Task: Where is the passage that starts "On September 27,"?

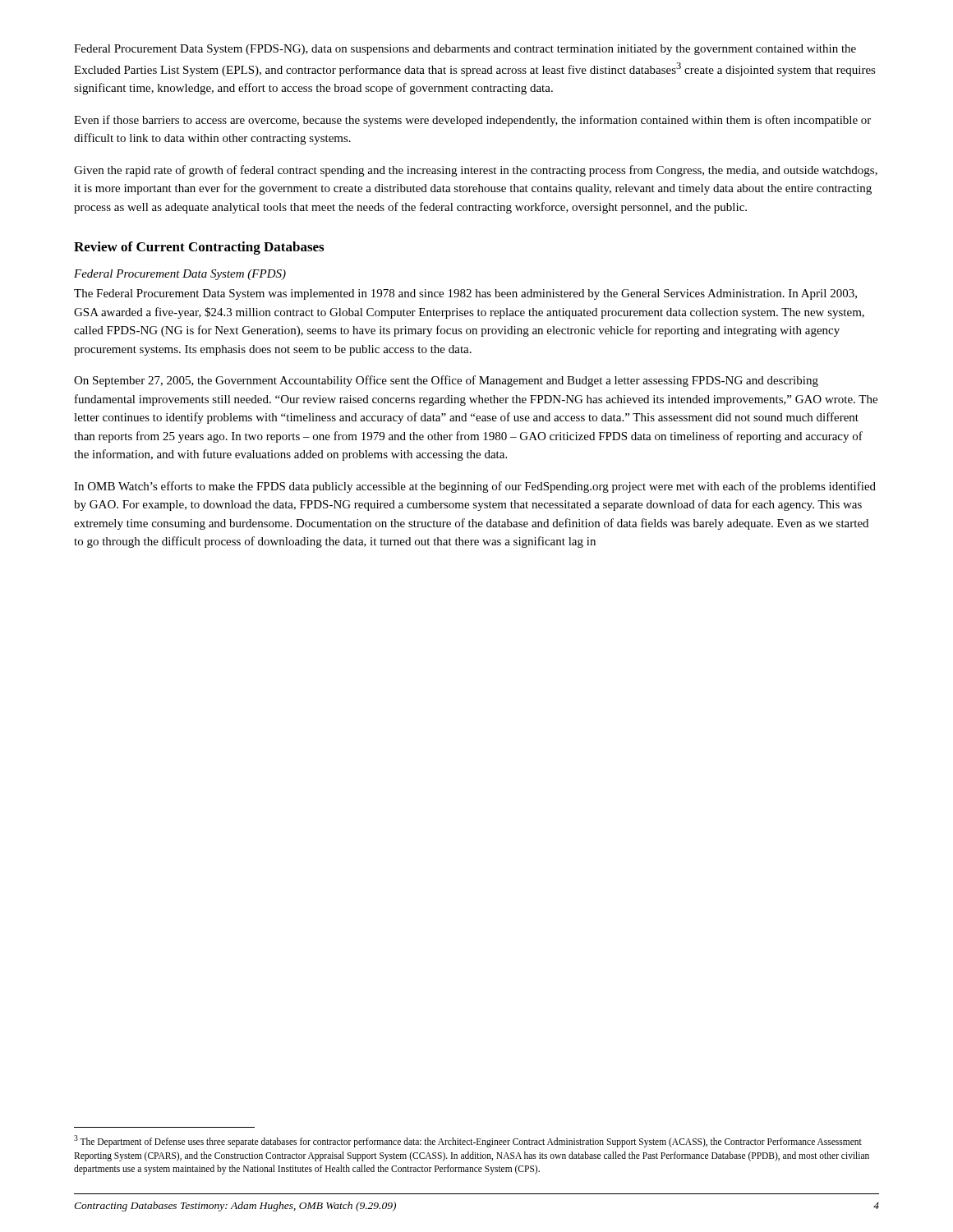Action: coord(476,417)
